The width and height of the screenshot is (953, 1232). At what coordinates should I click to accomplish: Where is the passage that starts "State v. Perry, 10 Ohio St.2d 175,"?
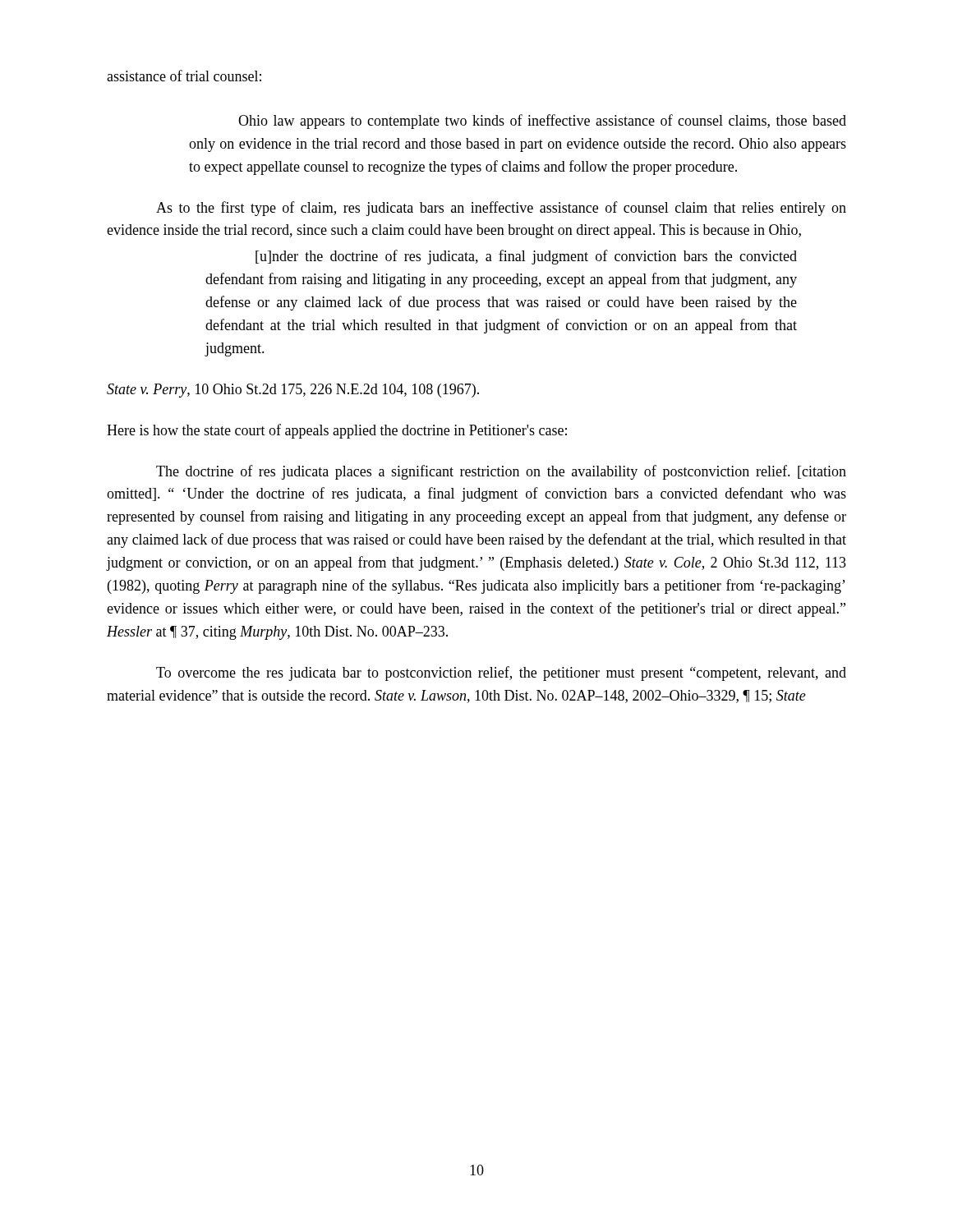point(293,389)
